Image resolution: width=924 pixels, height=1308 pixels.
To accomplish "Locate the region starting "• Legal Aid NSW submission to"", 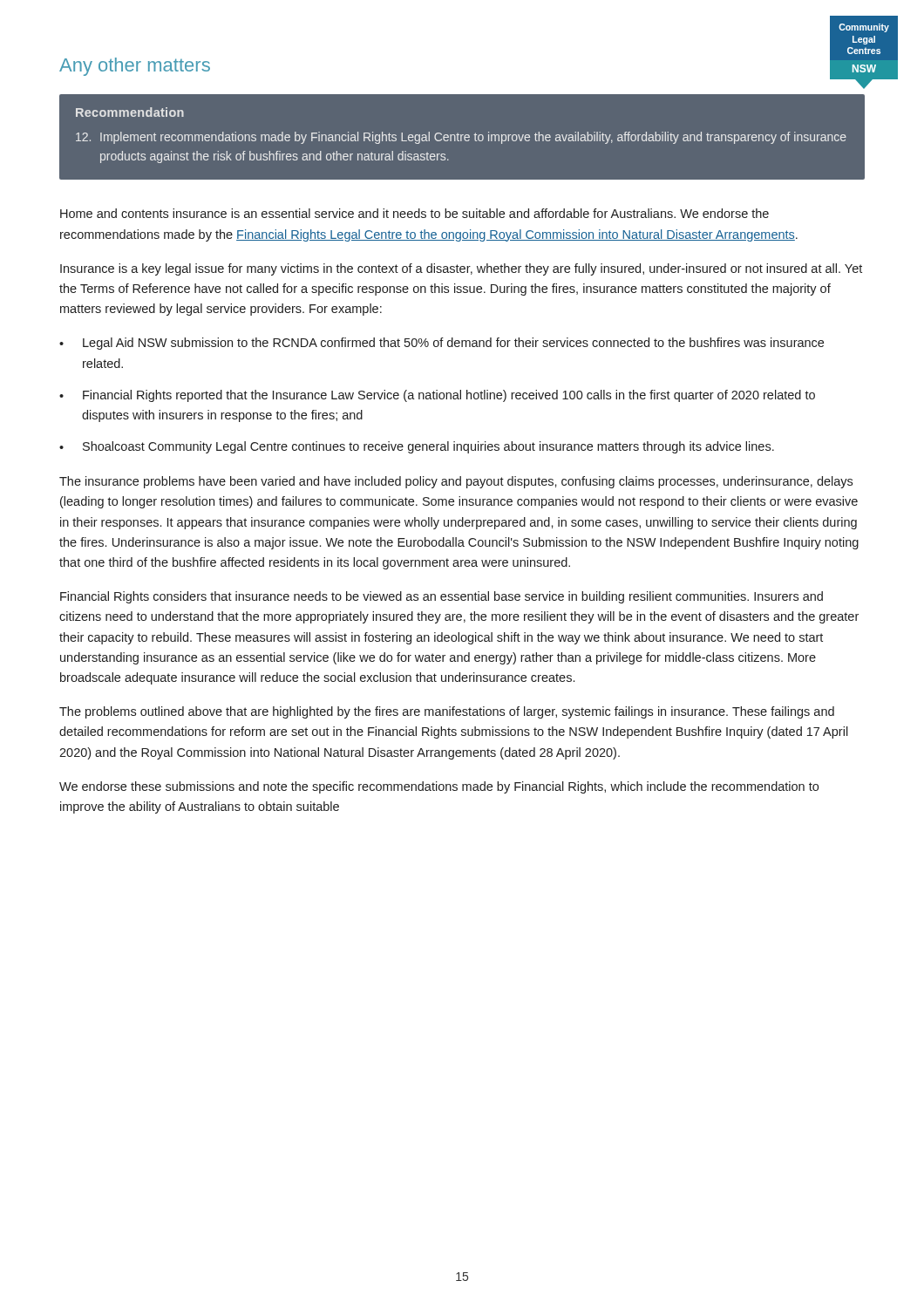I will click(462, 354).
